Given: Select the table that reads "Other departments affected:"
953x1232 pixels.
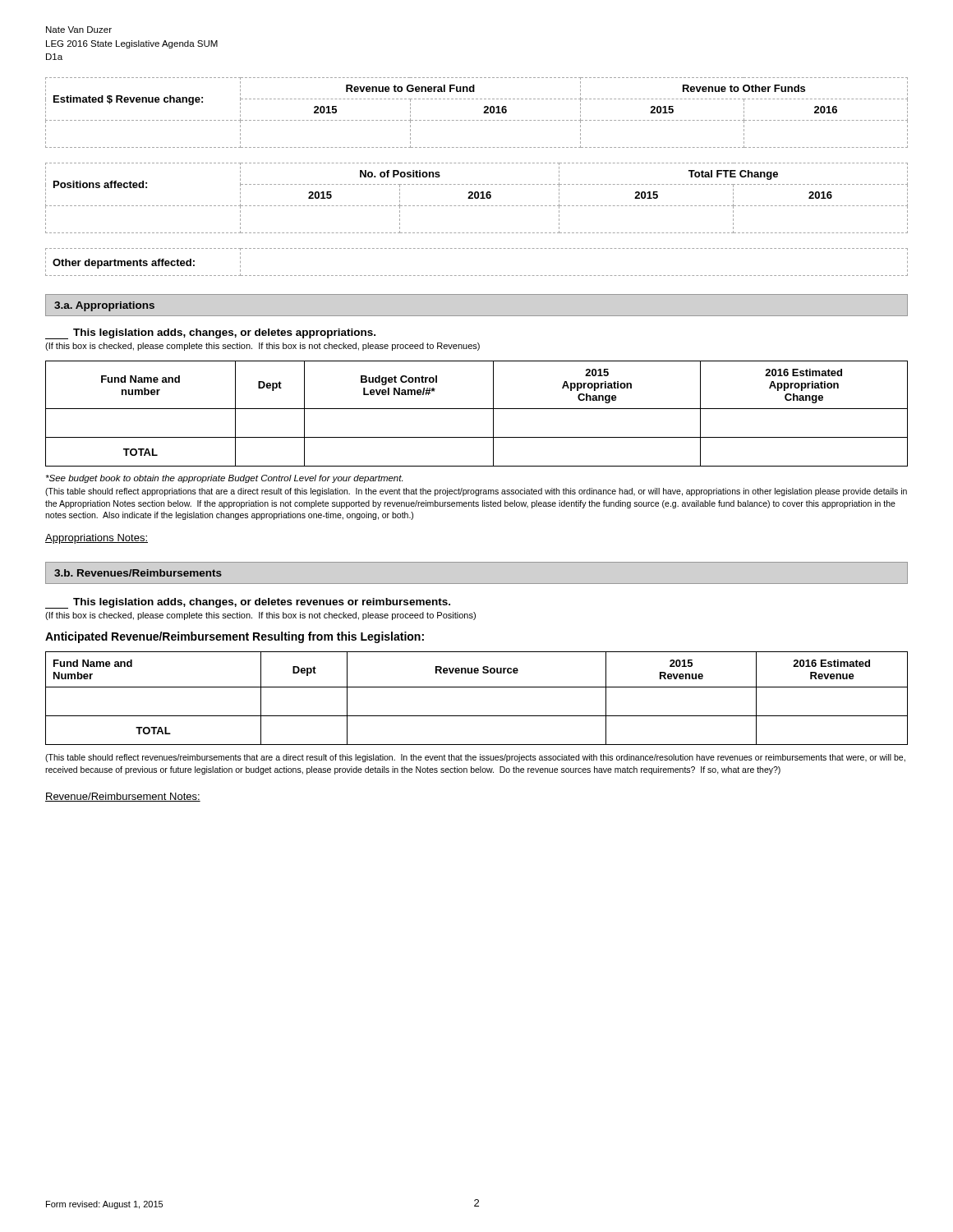Looking at the screenshot, I should pos(476,262).
